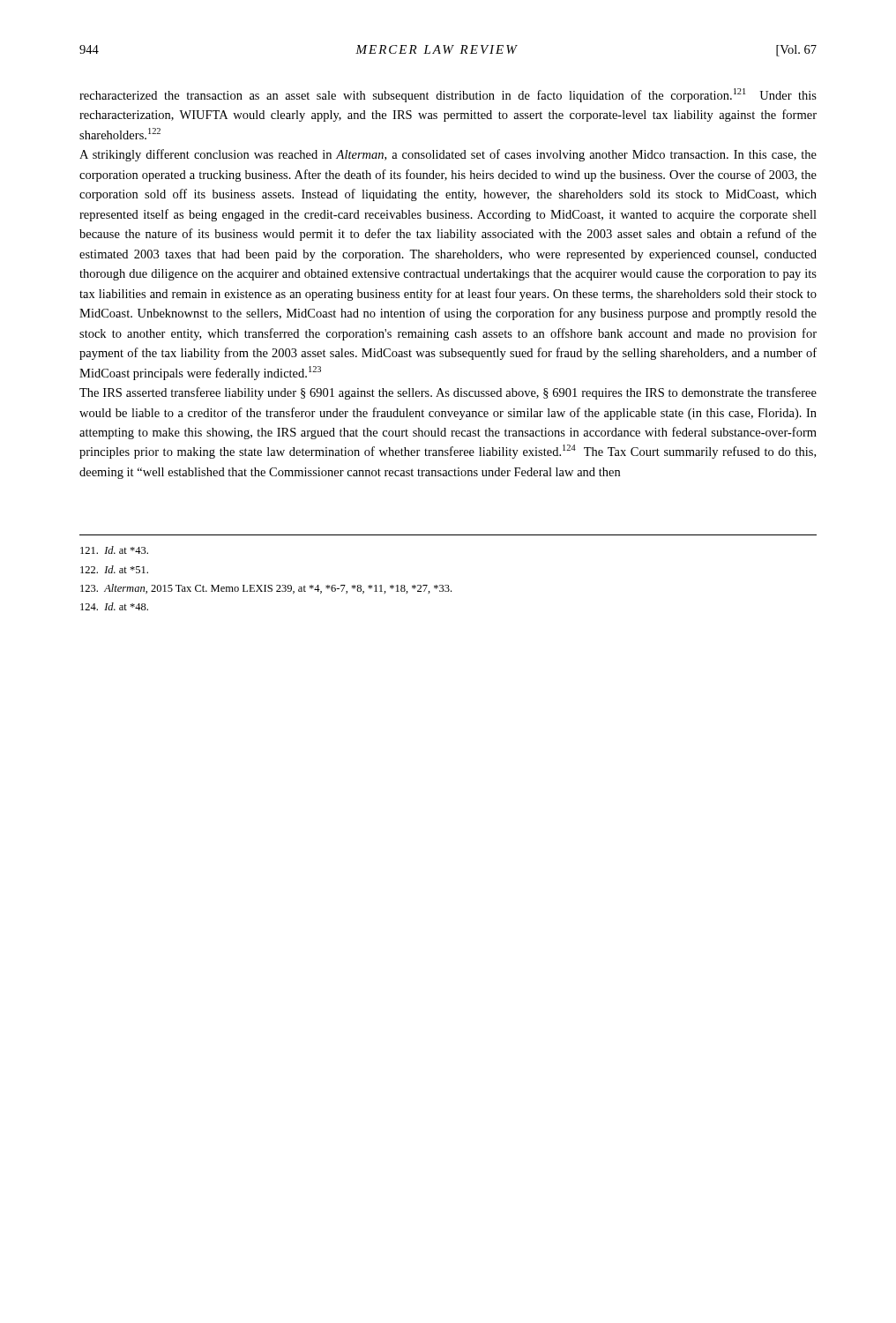Click on the element starting "A strikingly different conclusion was"
896x1323 pixels.
(x=448, y=264)
